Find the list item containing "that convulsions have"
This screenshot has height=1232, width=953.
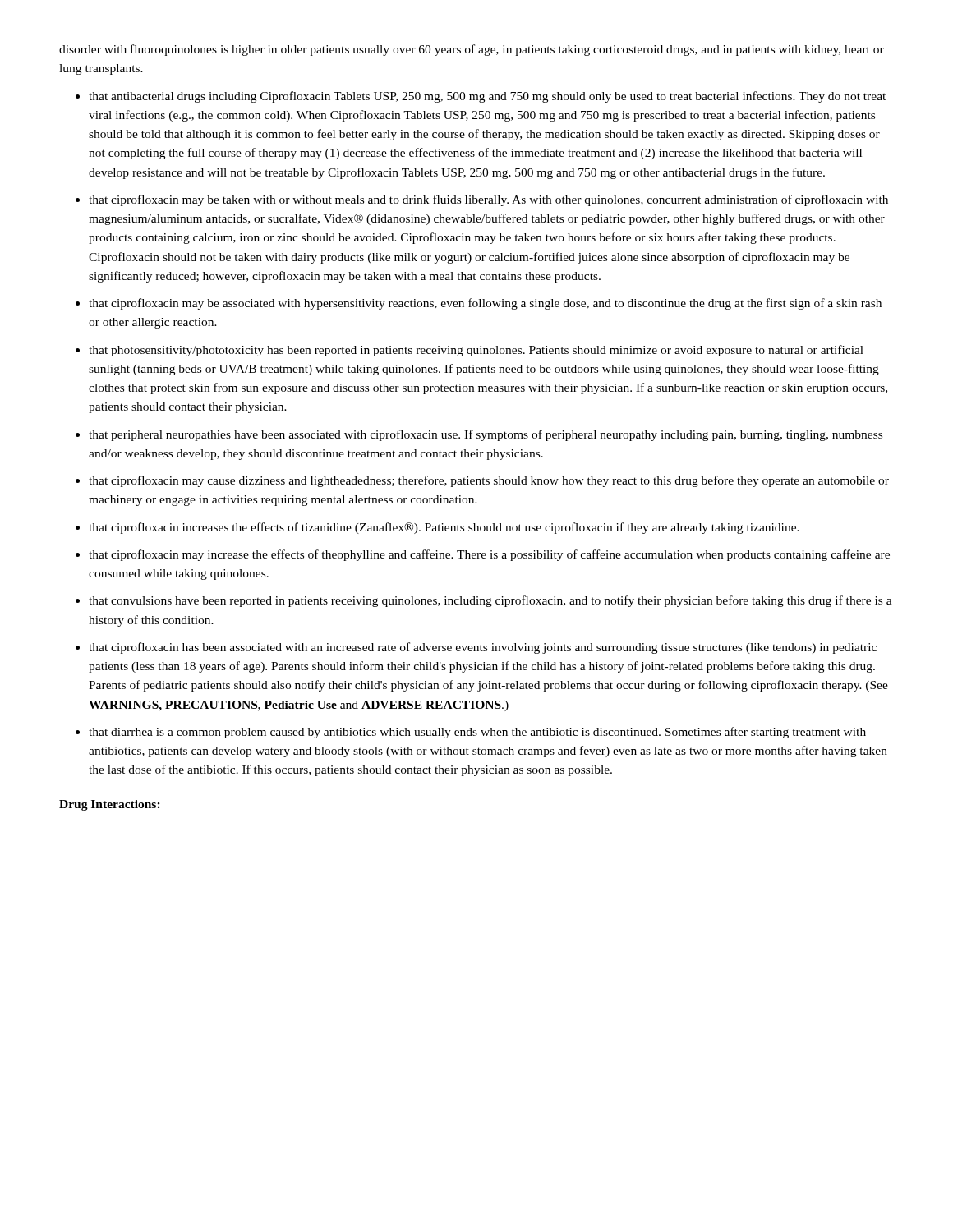(x=490, y=610)
